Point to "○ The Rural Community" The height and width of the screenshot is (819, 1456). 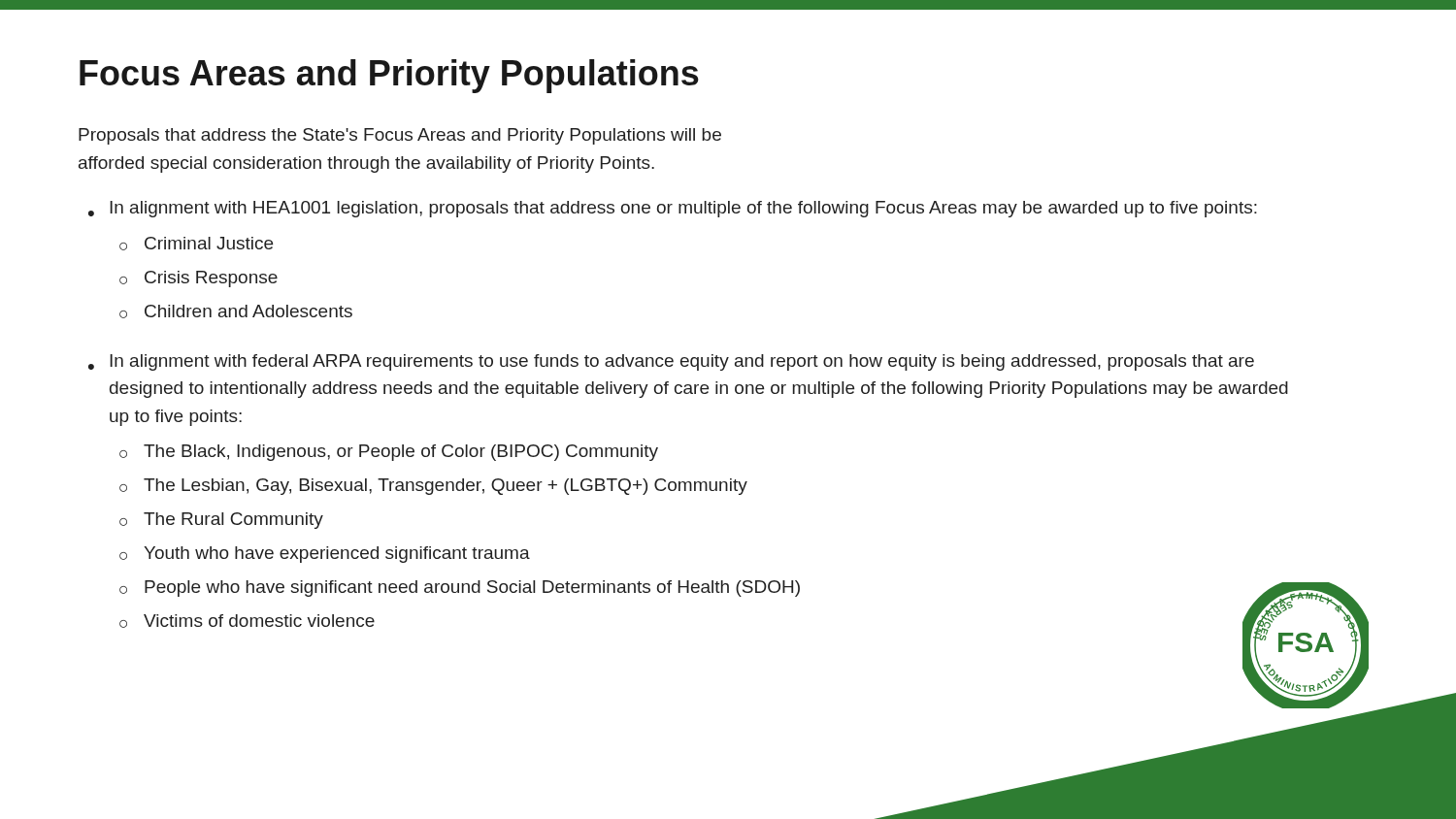(x=221, y=520)
